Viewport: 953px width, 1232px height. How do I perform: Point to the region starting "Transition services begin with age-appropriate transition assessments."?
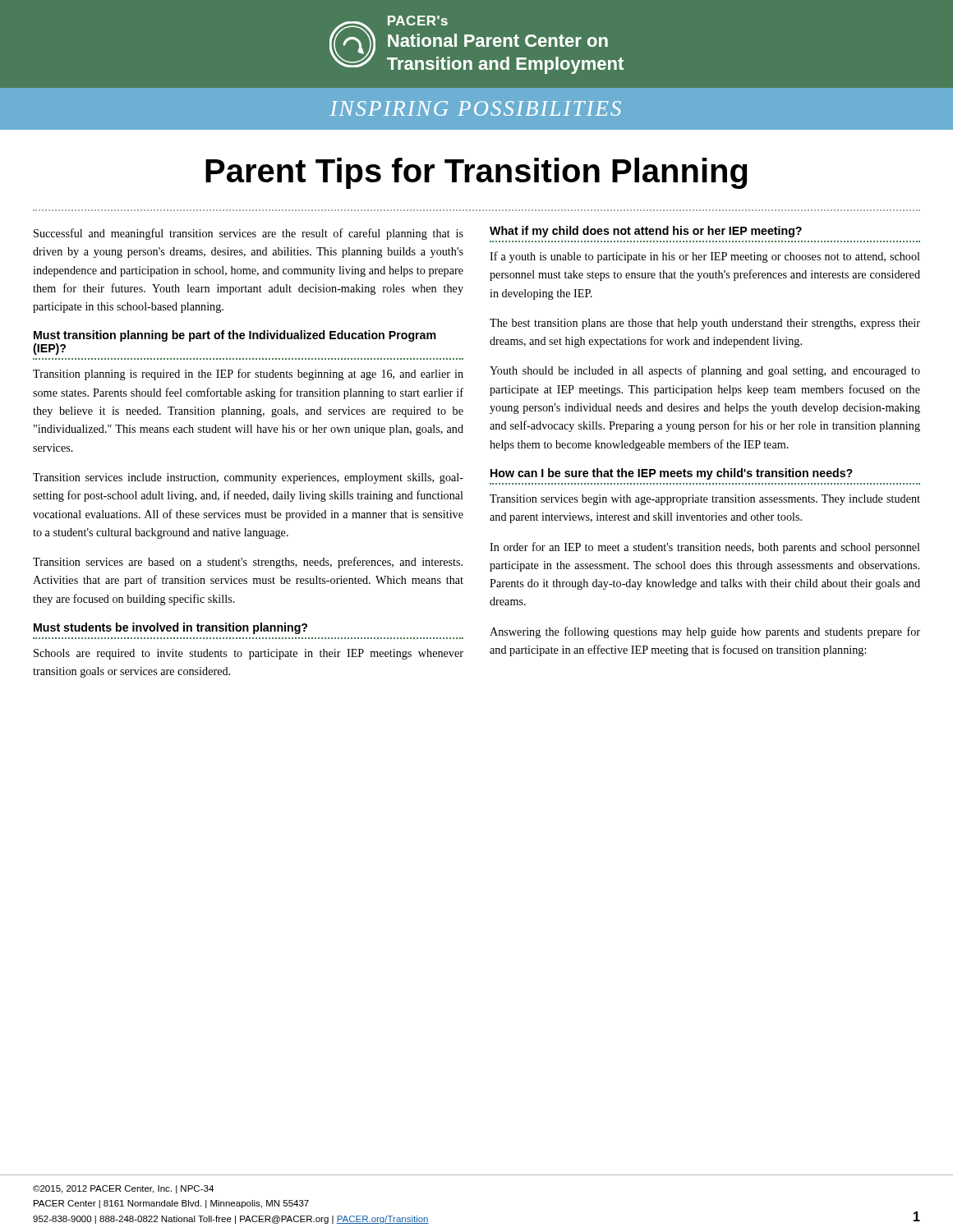coord(705,508)
